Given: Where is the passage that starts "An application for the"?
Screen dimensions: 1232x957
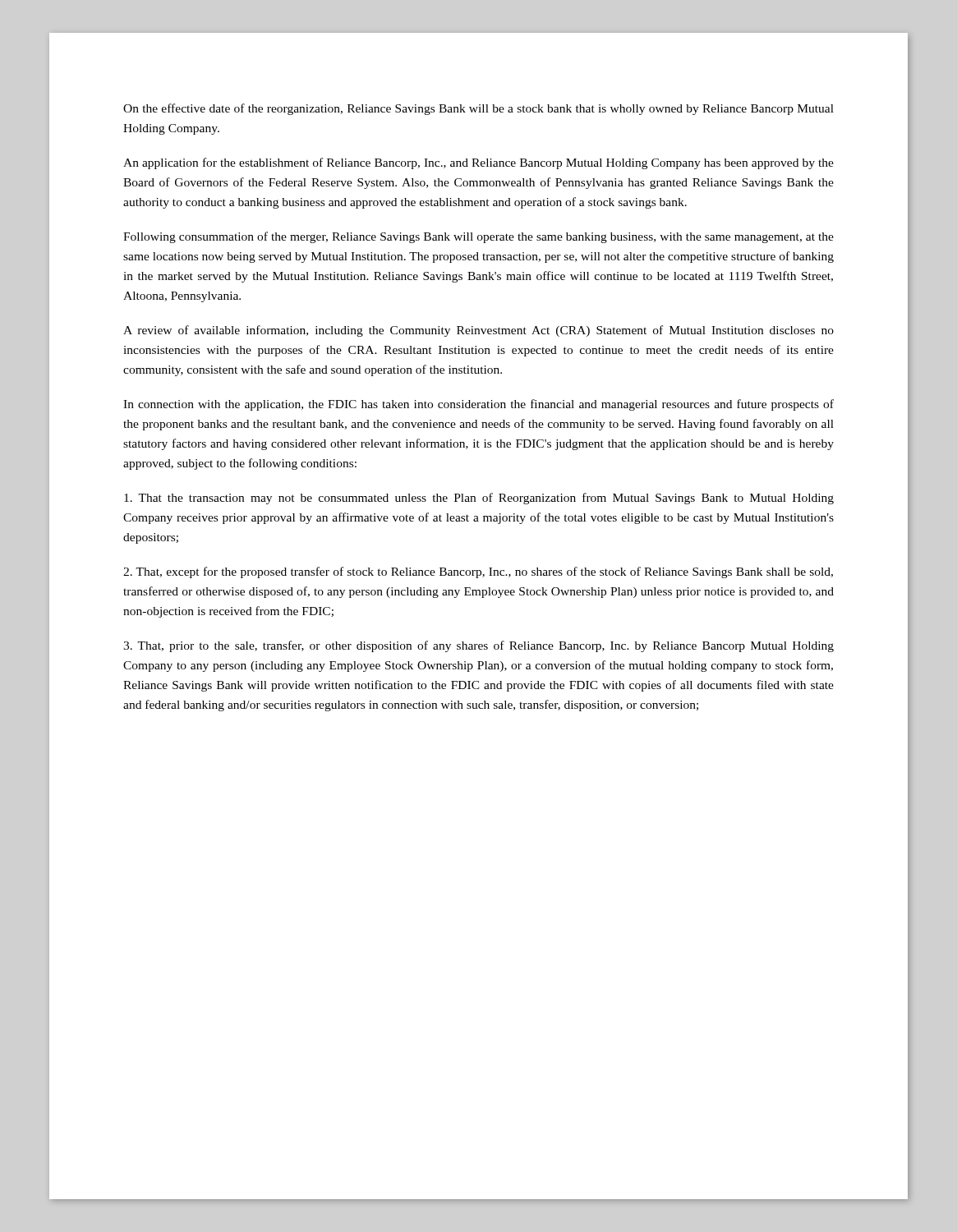Looking at the screenshot, I should coord(478,182).
